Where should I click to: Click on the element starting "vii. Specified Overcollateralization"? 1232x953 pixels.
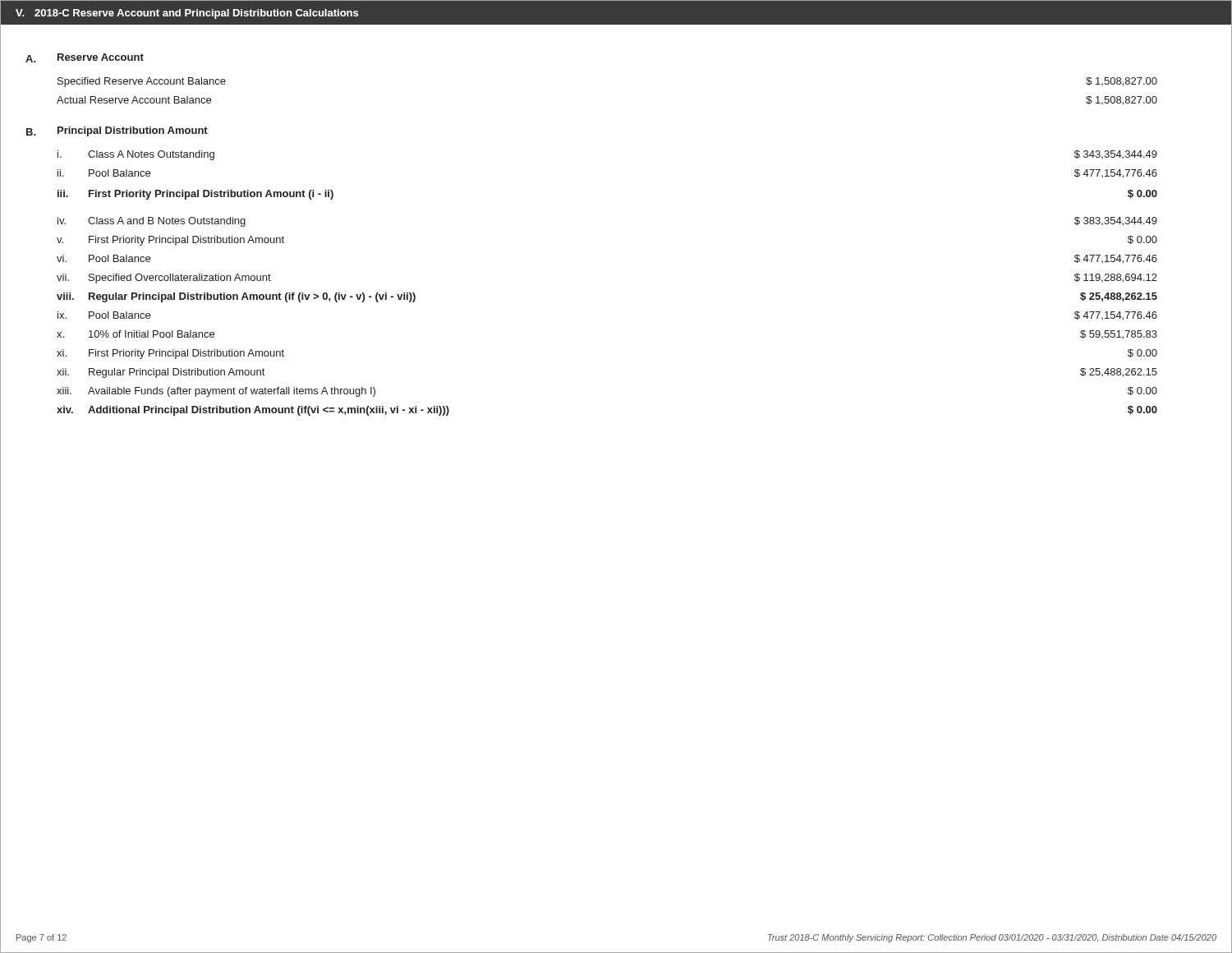(x=181, y=278)
